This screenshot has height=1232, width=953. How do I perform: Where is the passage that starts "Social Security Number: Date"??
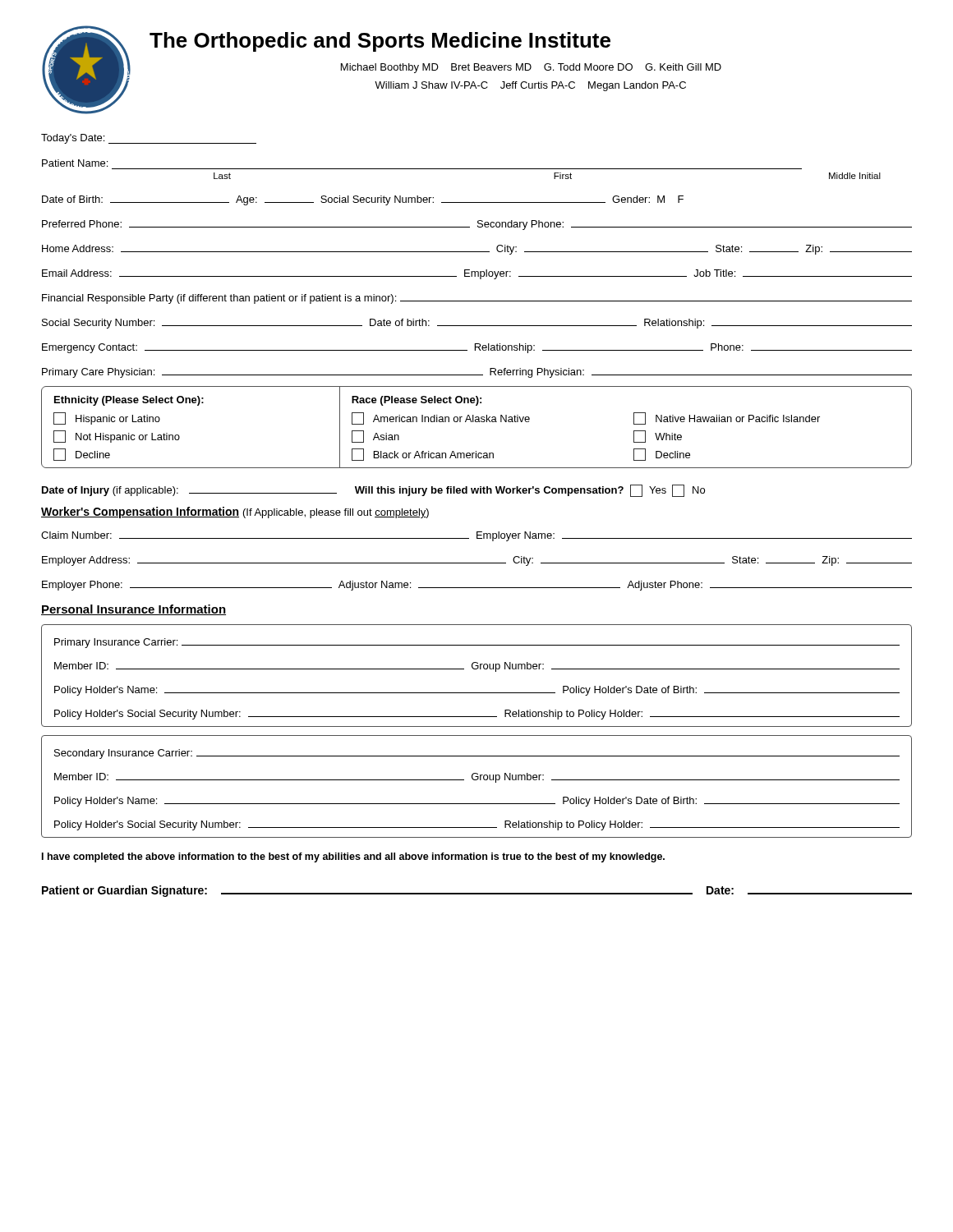(476, 320)
